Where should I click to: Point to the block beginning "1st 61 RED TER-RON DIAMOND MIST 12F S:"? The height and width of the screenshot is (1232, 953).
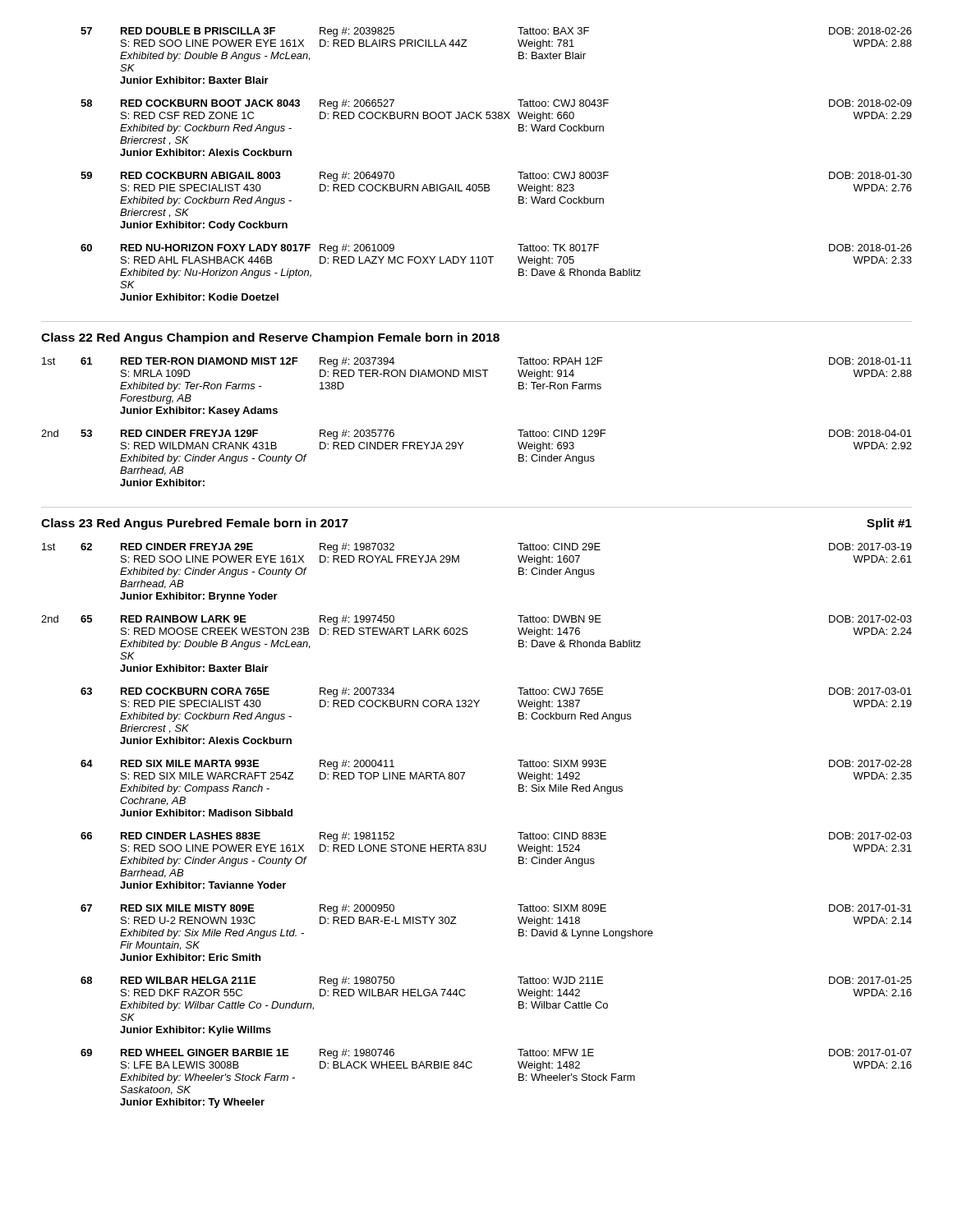[476, 386]
